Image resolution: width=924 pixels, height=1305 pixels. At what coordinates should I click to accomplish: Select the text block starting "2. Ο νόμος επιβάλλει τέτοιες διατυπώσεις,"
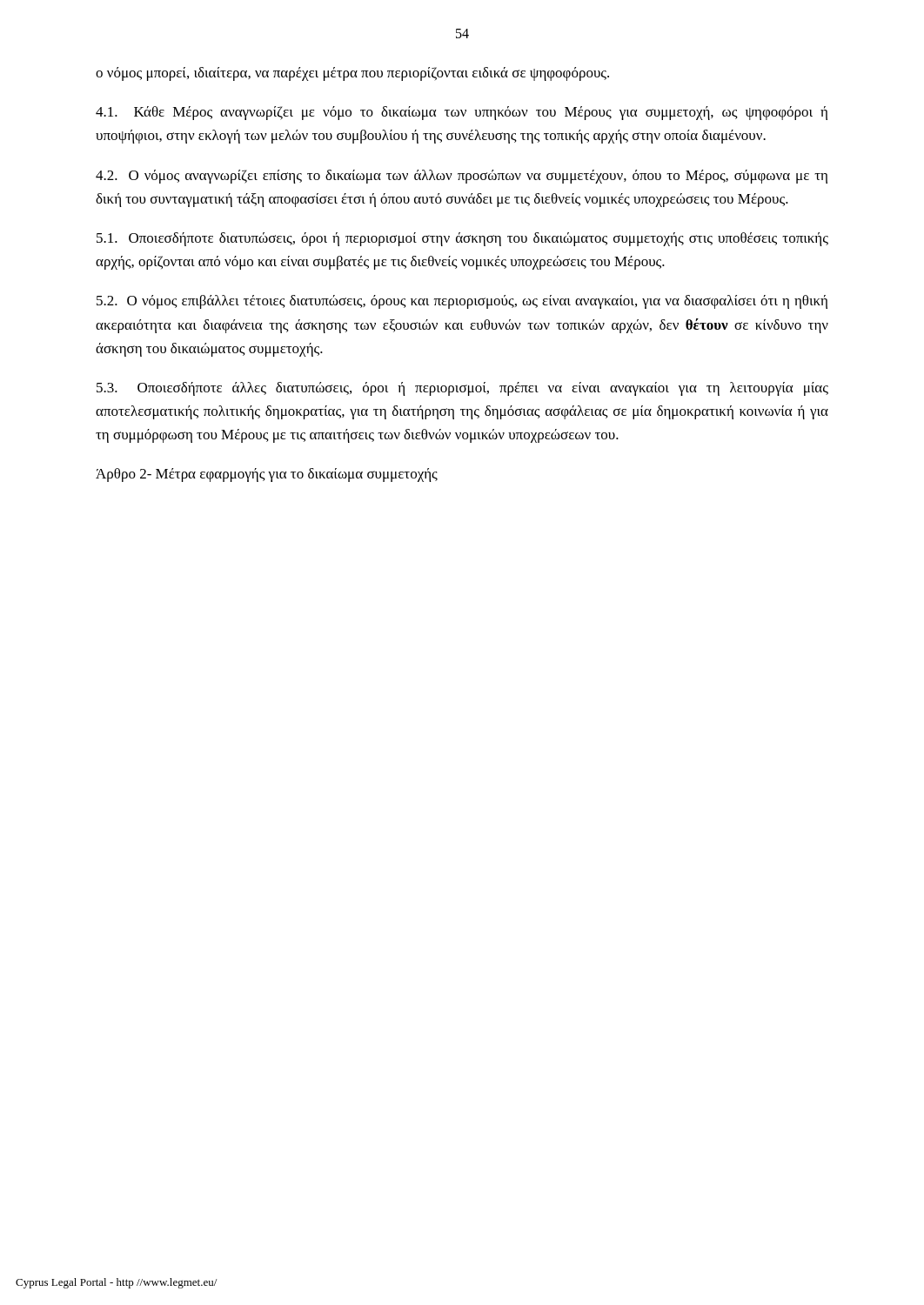tap(462, 324)
